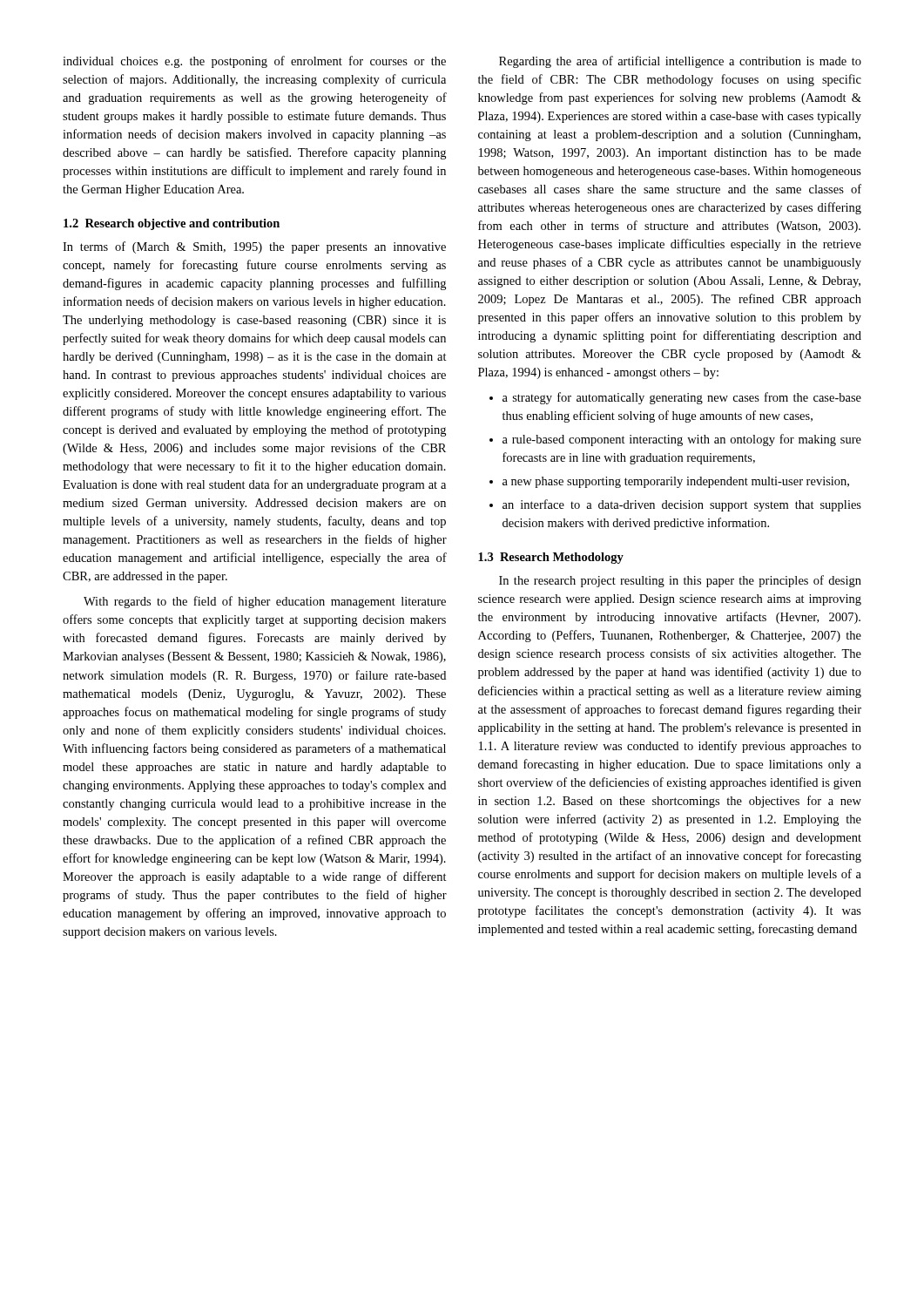Navigate to the text block starting "1.3 Research Methodology"
The width and height of the screenshot is (924, 1307).
tap(551, 558)
